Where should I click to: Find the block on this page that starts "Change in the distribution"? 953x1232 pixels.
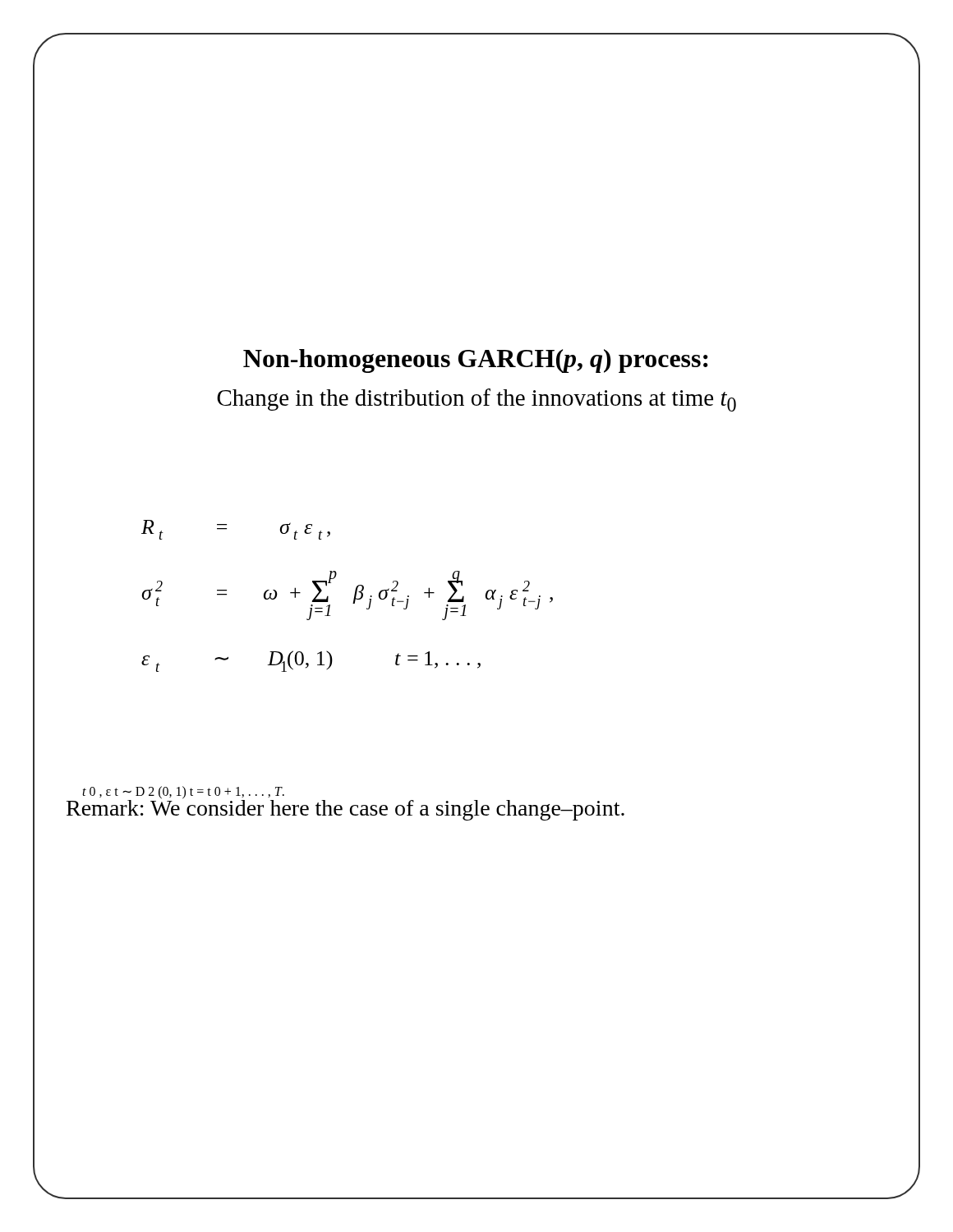click(476, 400)
